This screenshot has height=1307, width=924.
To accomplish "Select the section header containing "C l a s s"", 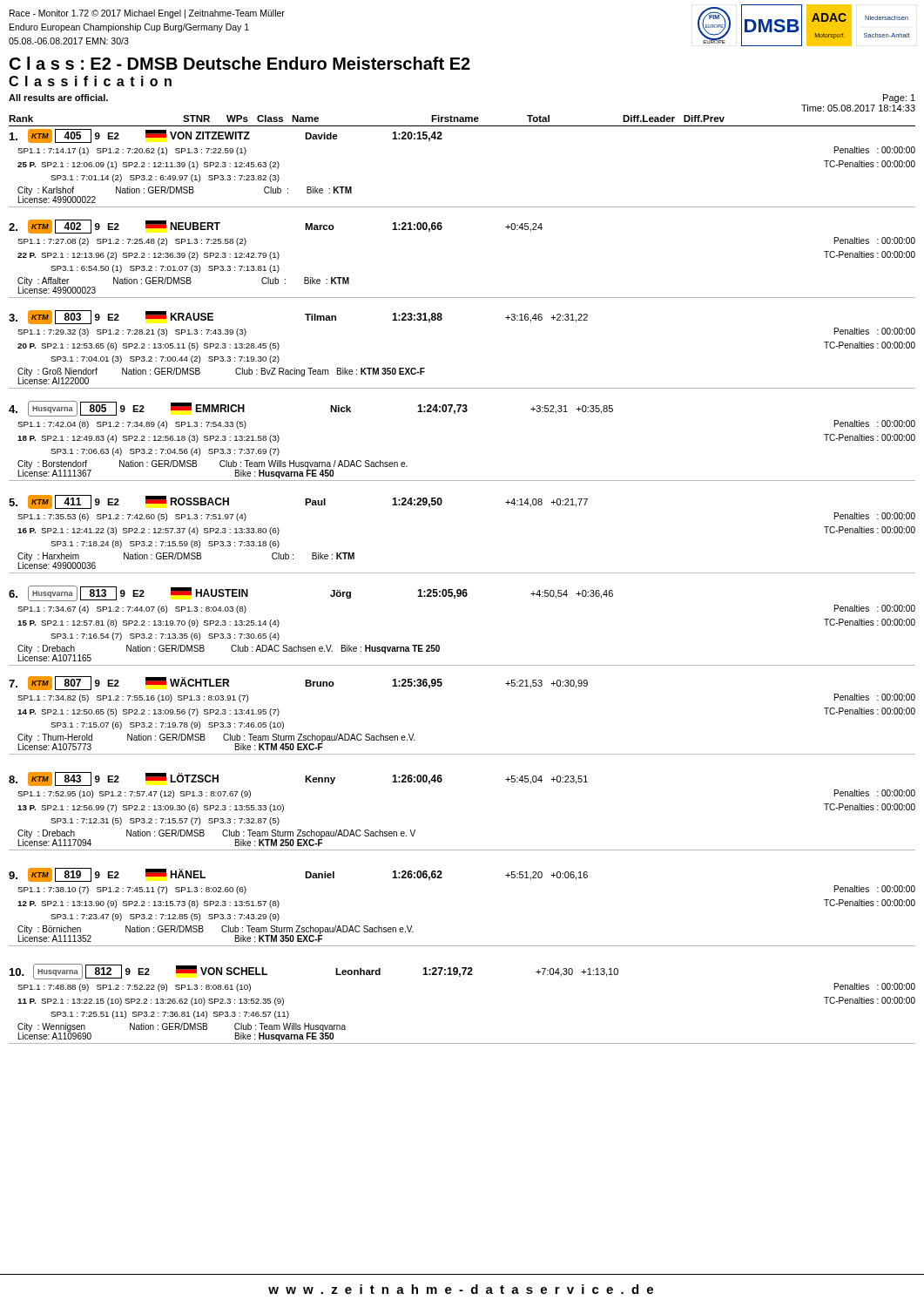I will click(91, 81).
